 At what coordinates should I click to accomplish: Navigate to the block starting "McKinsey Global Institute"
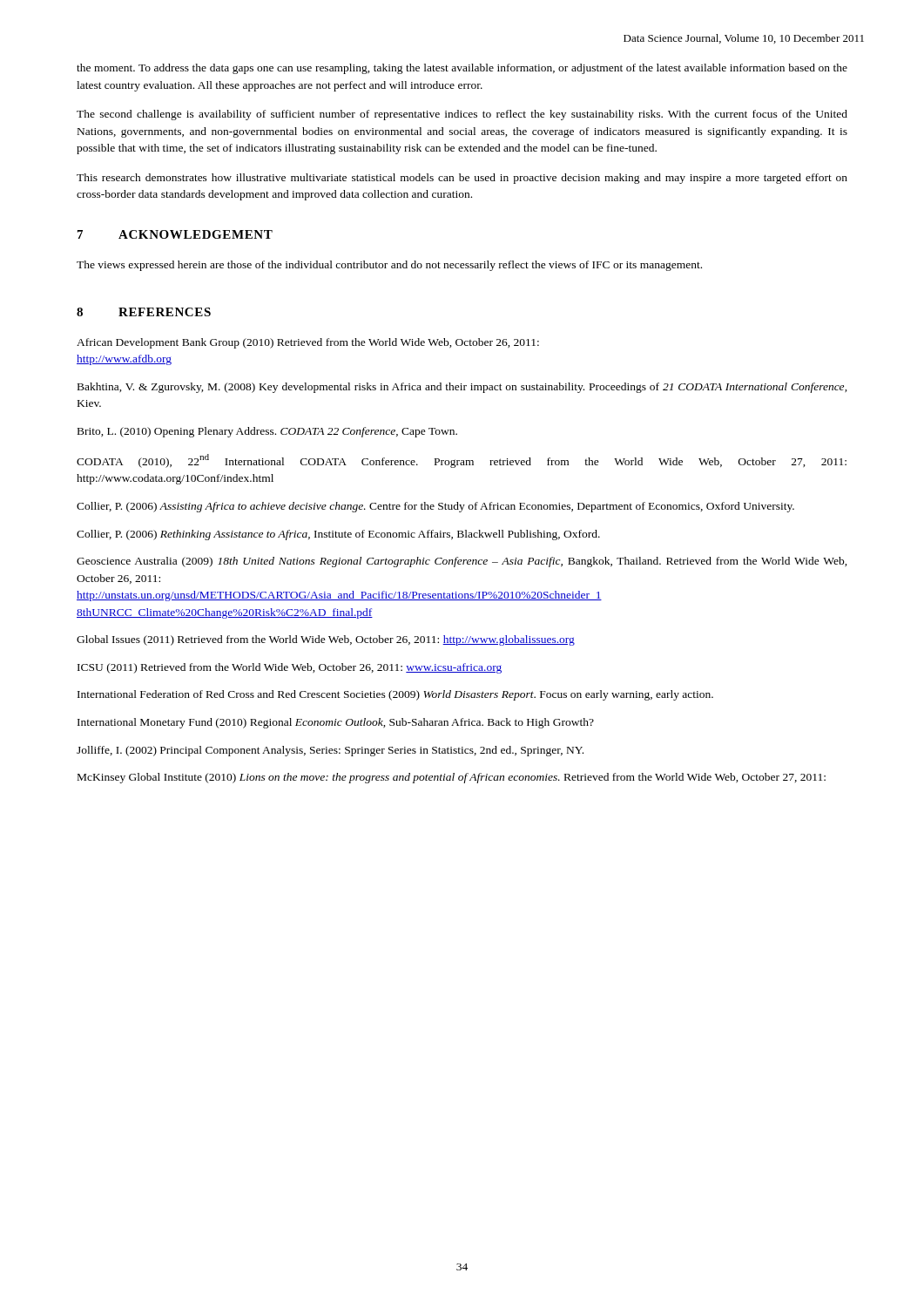[452, 777]
